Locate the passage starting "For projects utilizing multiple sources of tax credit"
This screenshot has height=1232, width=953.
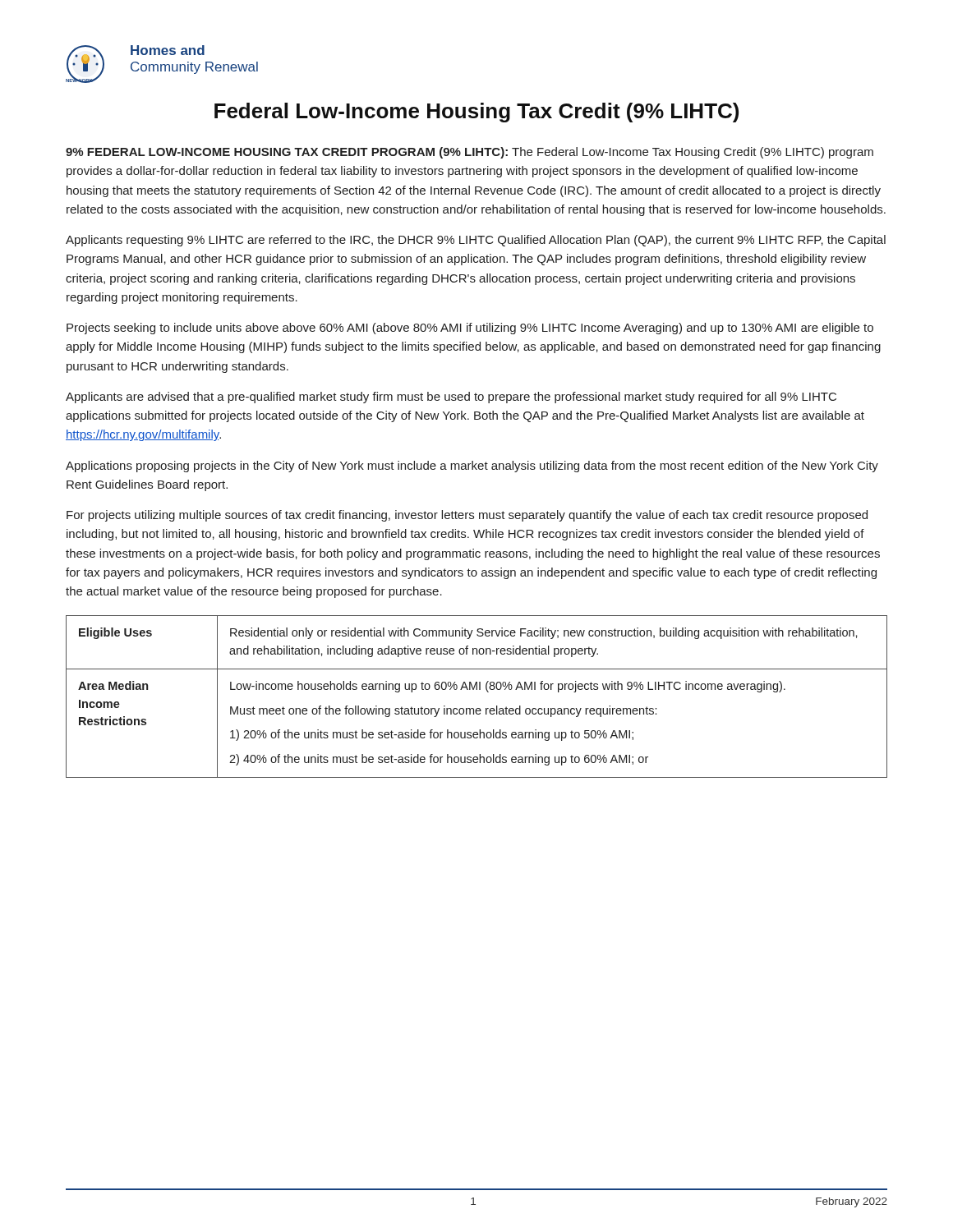point(473,553)
